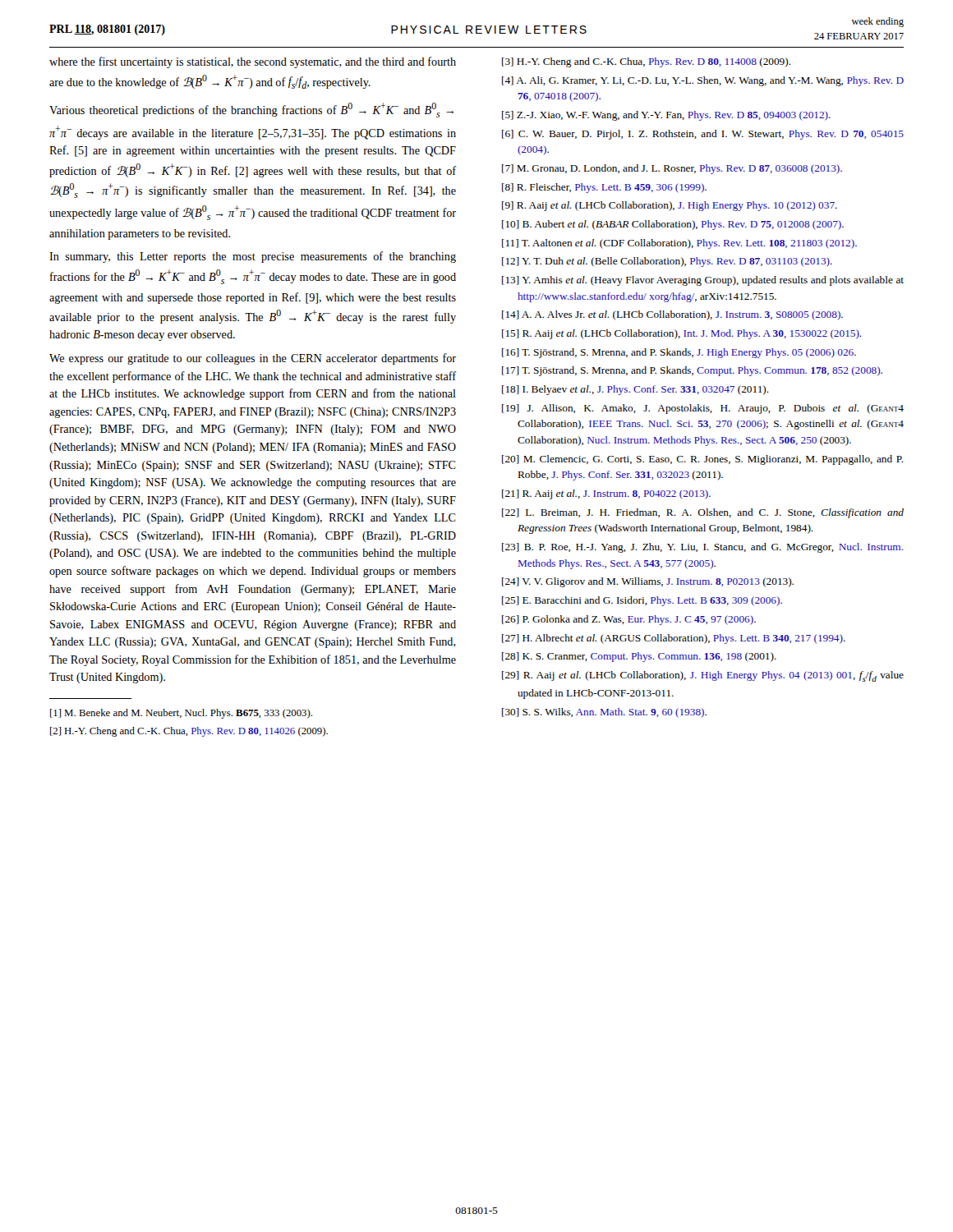This screenshot has width=953, height=1232.
Task: Locate the list item that says "[15] R. Aaij et al. (LHCb Collaboration),"
Action: pyautogui.click(x=682, y=333)
